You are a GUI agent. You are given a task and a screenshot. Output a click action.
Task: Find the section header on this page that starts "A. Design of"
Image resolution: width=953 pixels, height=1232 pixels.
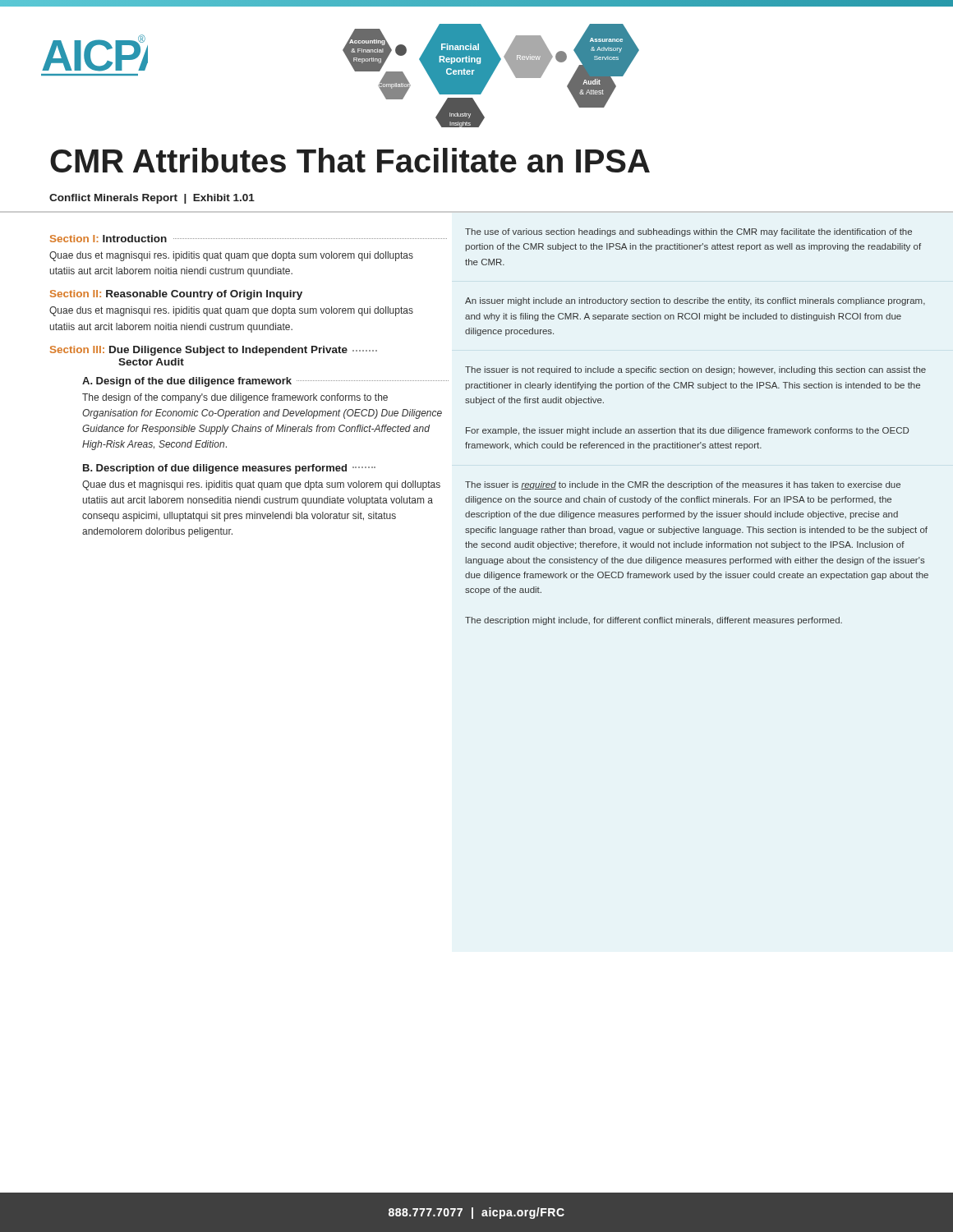[187, 380]
